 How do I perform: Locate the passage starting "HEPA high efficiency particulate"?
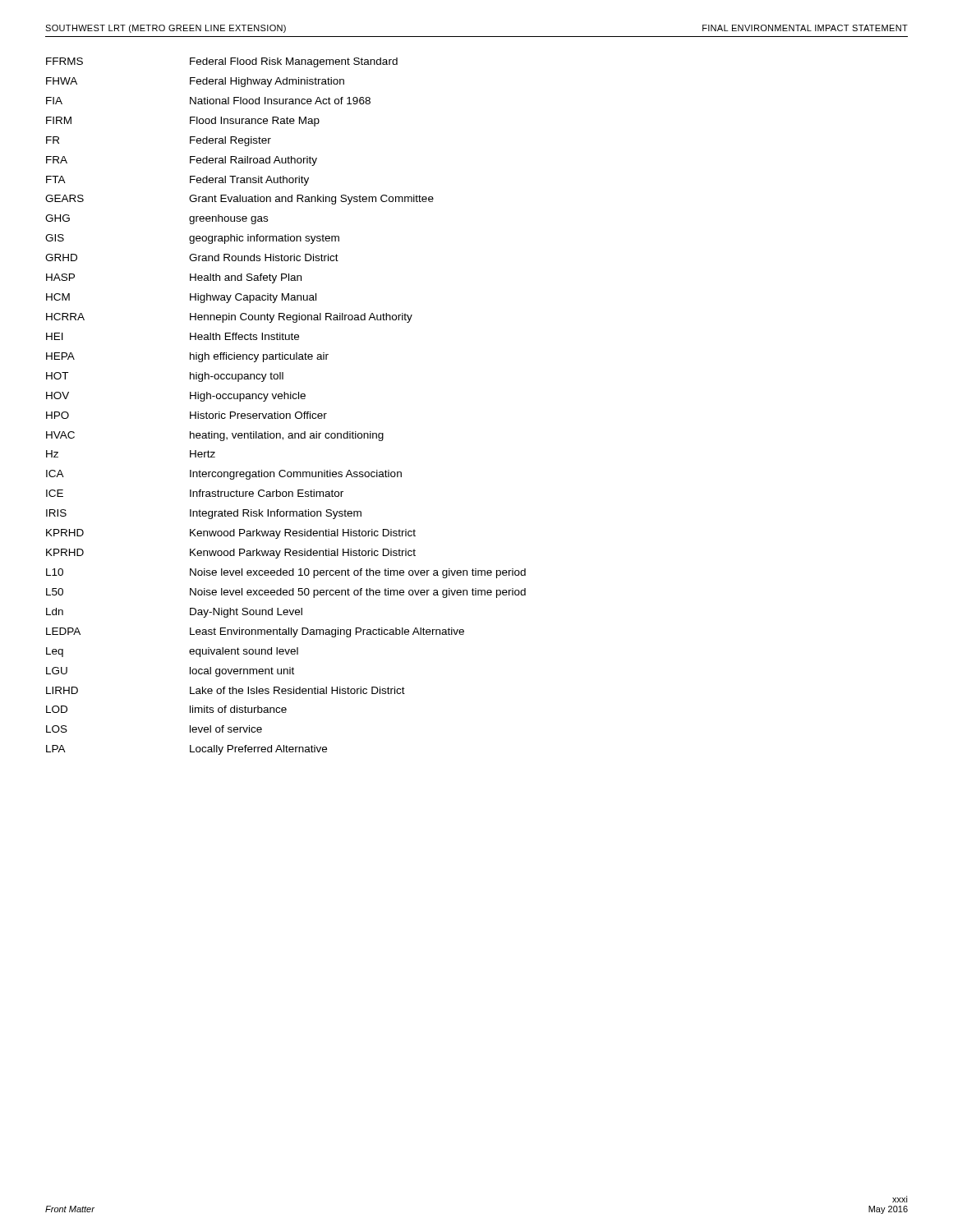(x=187, y=357)
